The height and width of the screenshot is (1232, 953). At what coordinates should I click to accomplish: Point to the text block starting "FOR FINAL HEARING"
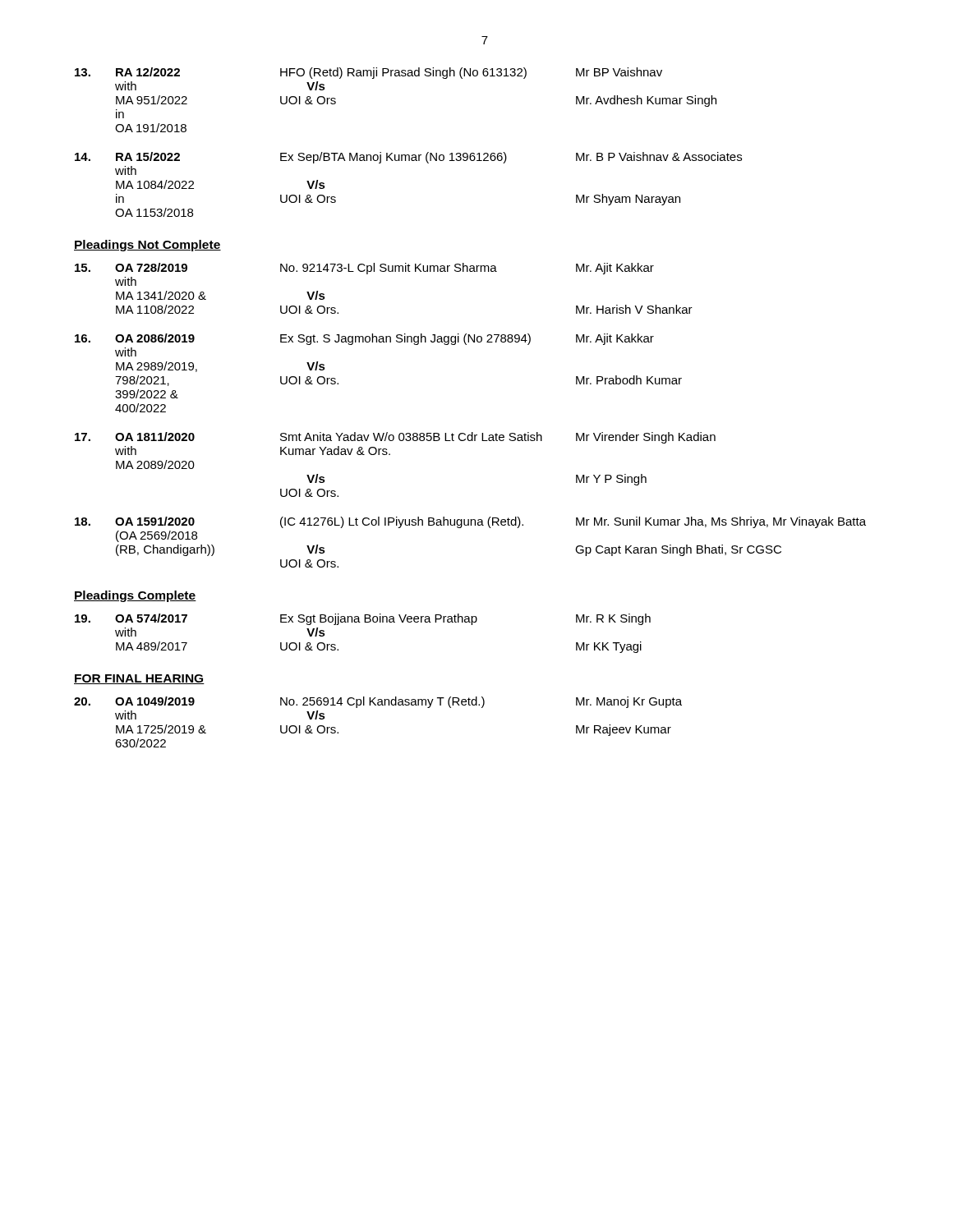139,678
